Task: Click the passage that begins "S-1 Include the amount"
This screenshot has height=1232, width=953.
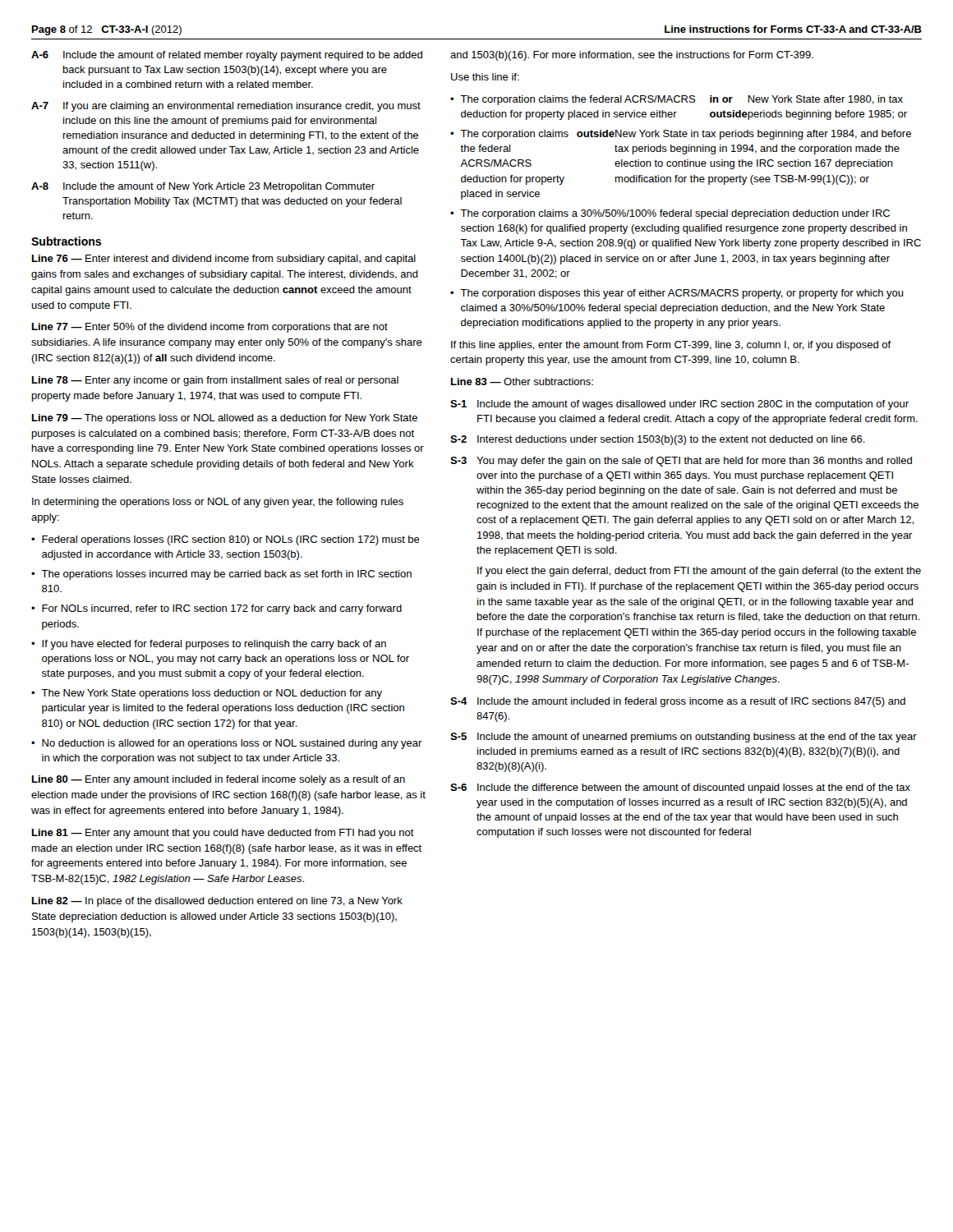Action: 686,412
